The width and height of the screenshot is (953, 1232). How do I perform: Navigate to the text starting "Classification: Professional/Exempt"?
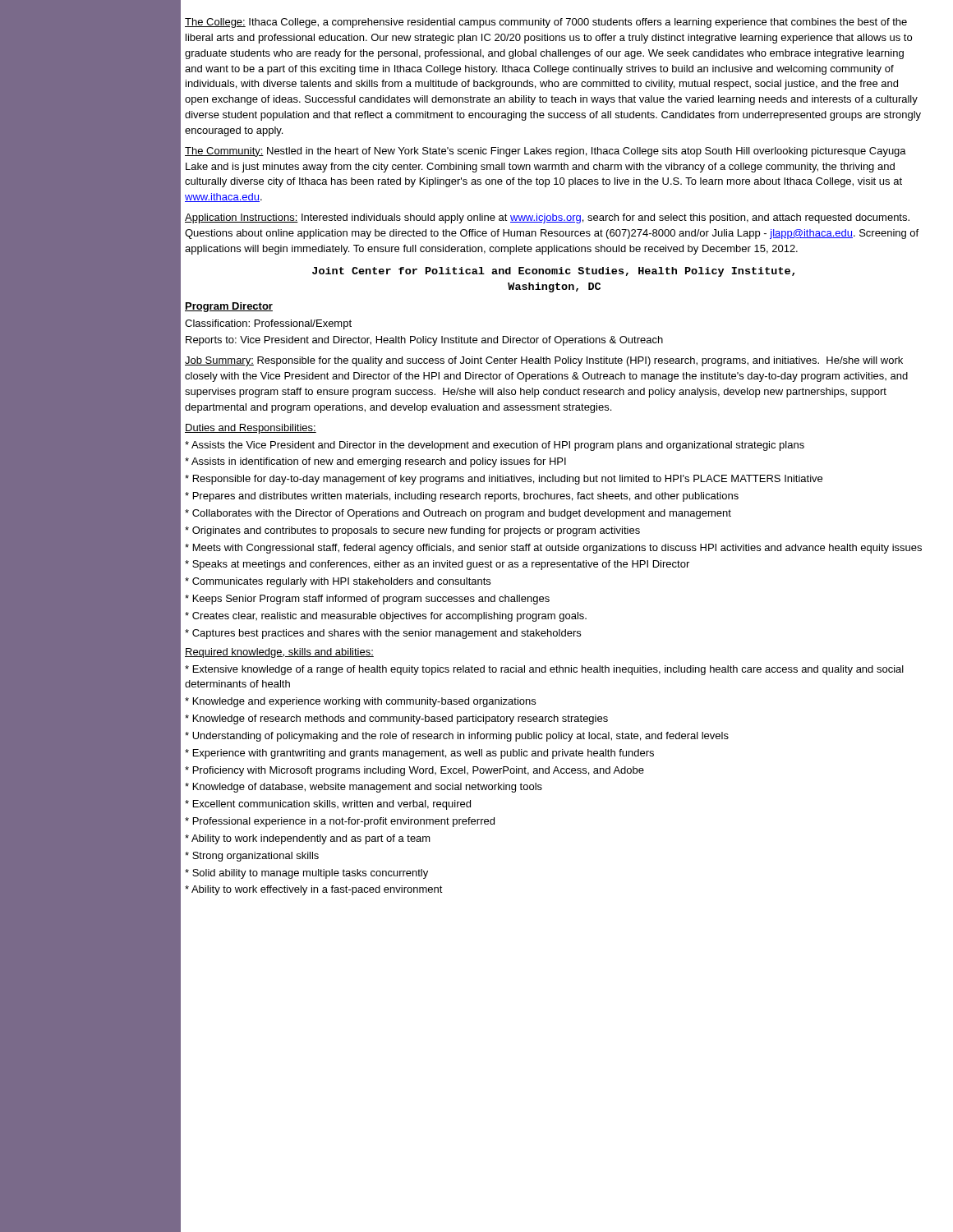coord(268,323)
